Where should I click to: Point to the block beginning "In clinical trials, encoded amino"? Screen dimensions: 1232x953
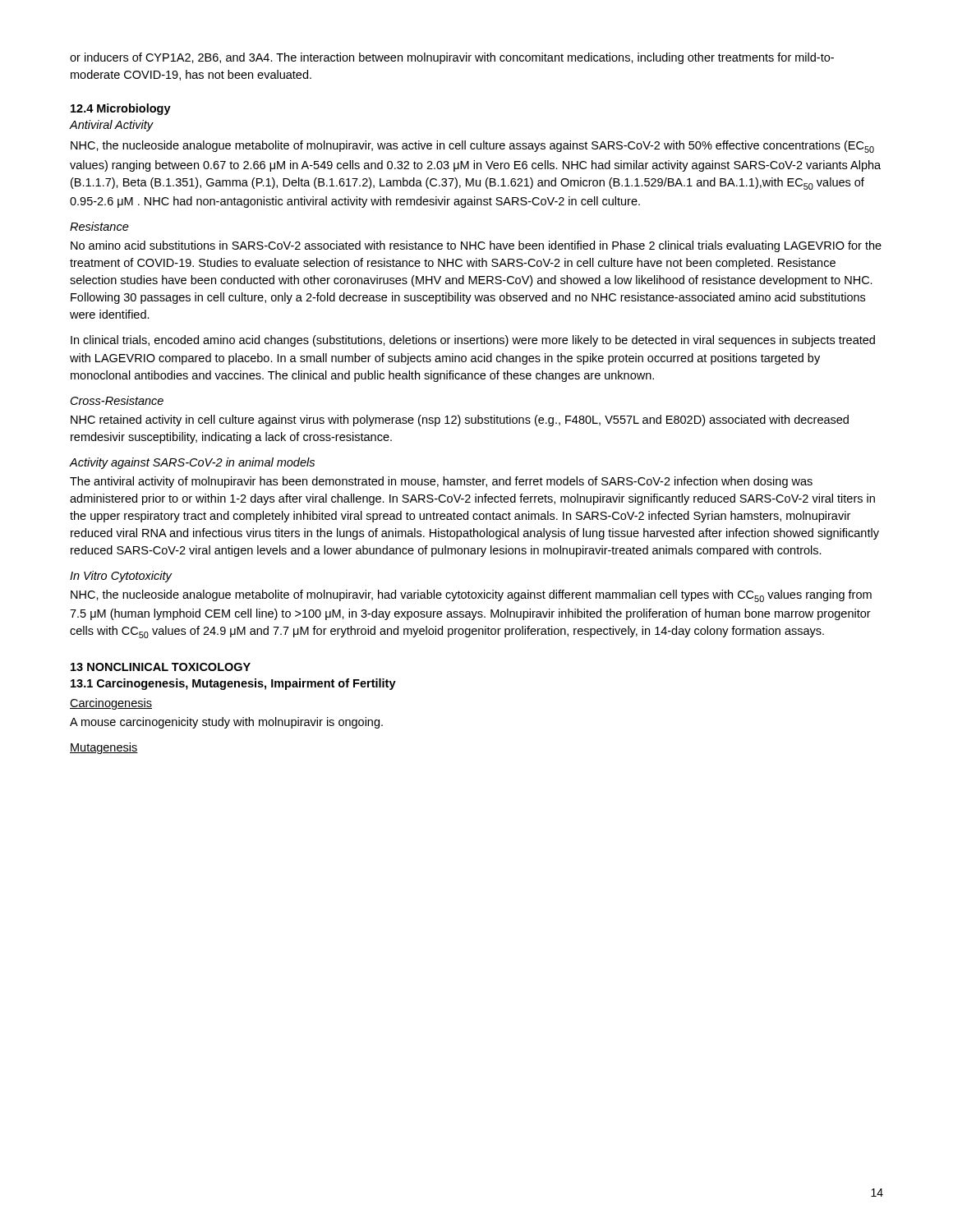click(x=473, y=358)
